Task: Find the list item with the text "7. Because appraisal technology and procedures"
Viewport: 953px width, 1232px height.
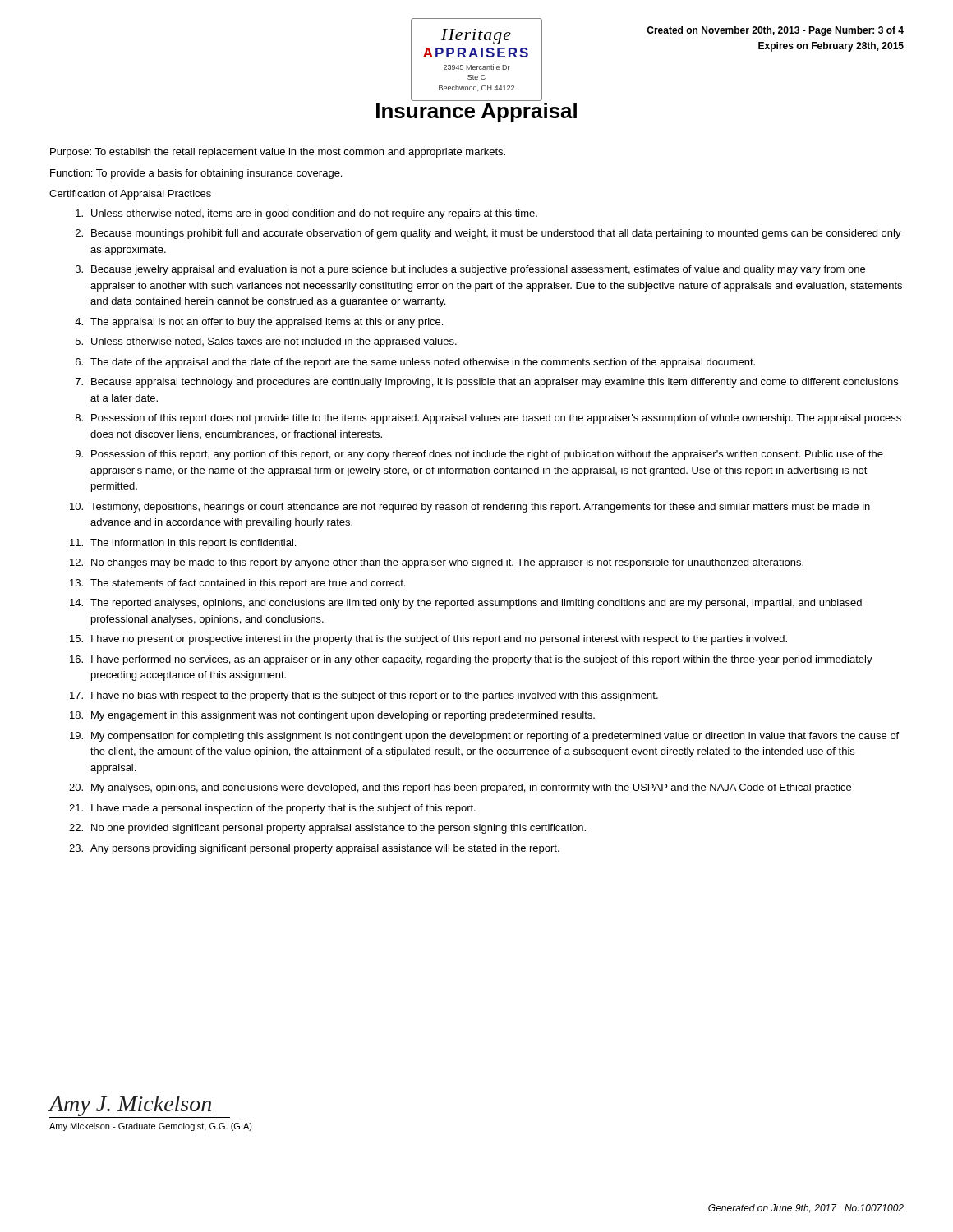Action: click(x=481, y=390)
